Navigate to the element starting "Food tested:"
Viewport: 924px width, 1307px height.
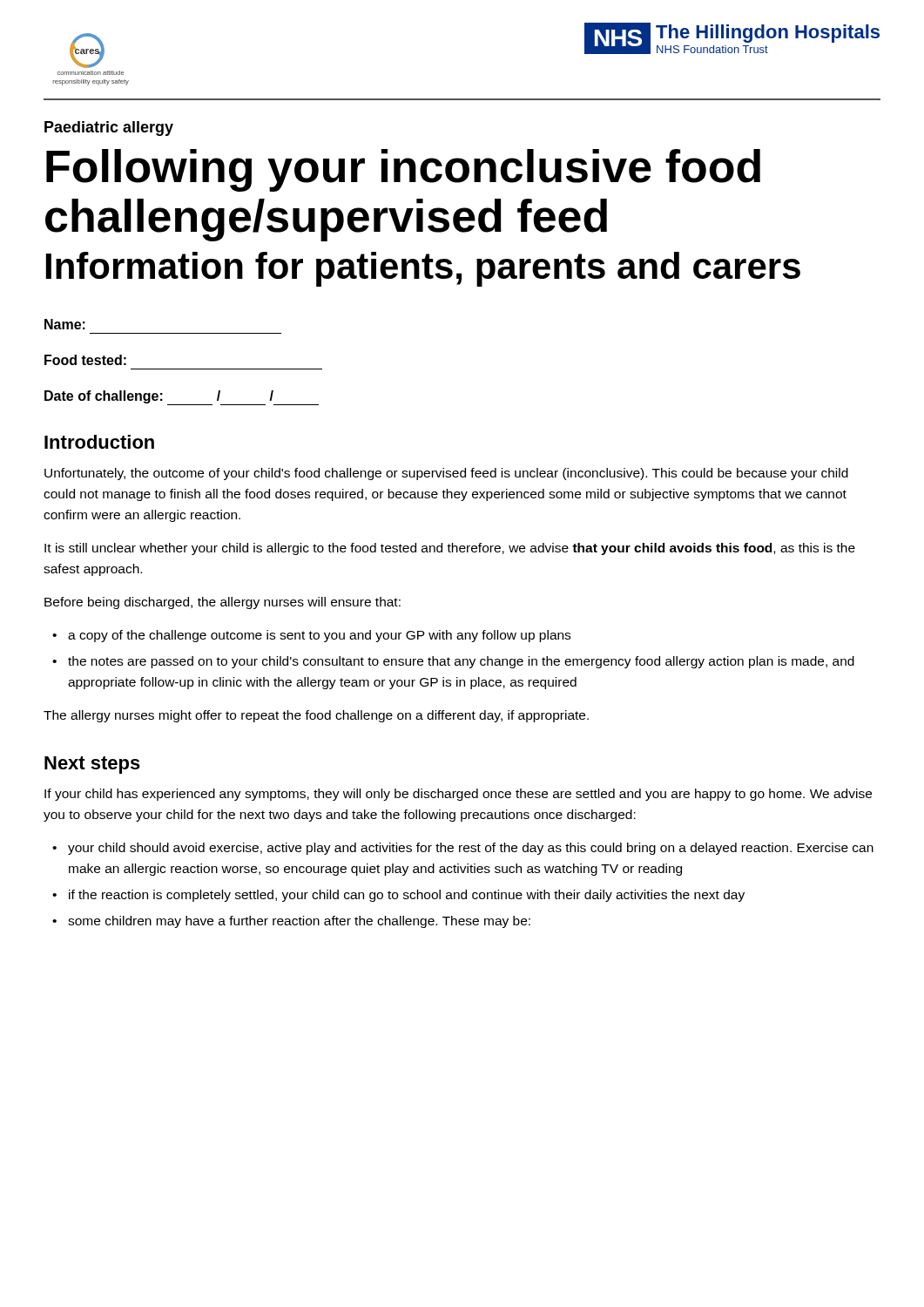pos(183,361)
